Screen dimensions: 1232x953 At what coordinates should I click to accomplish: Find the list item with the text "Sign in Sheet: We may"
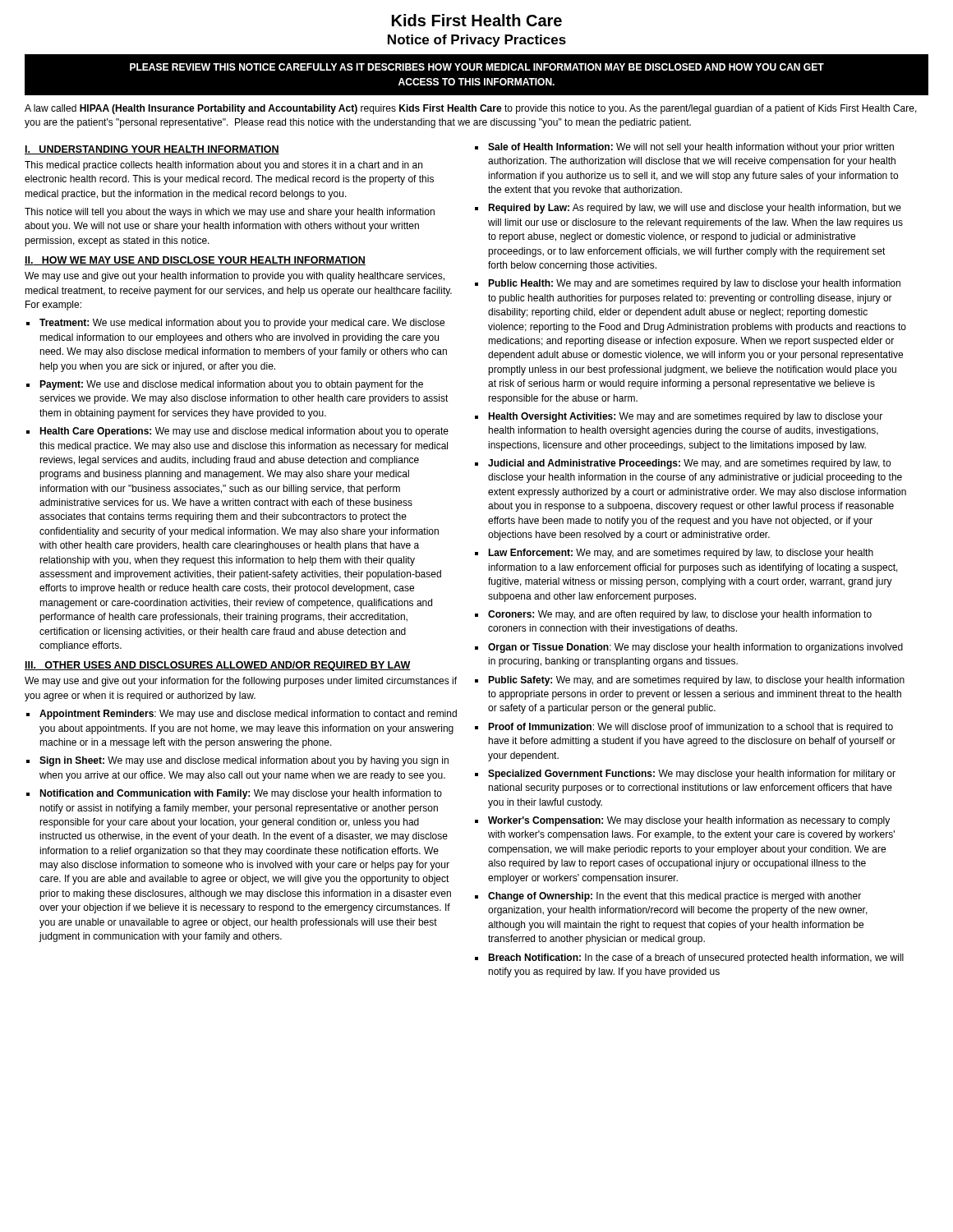244,768
